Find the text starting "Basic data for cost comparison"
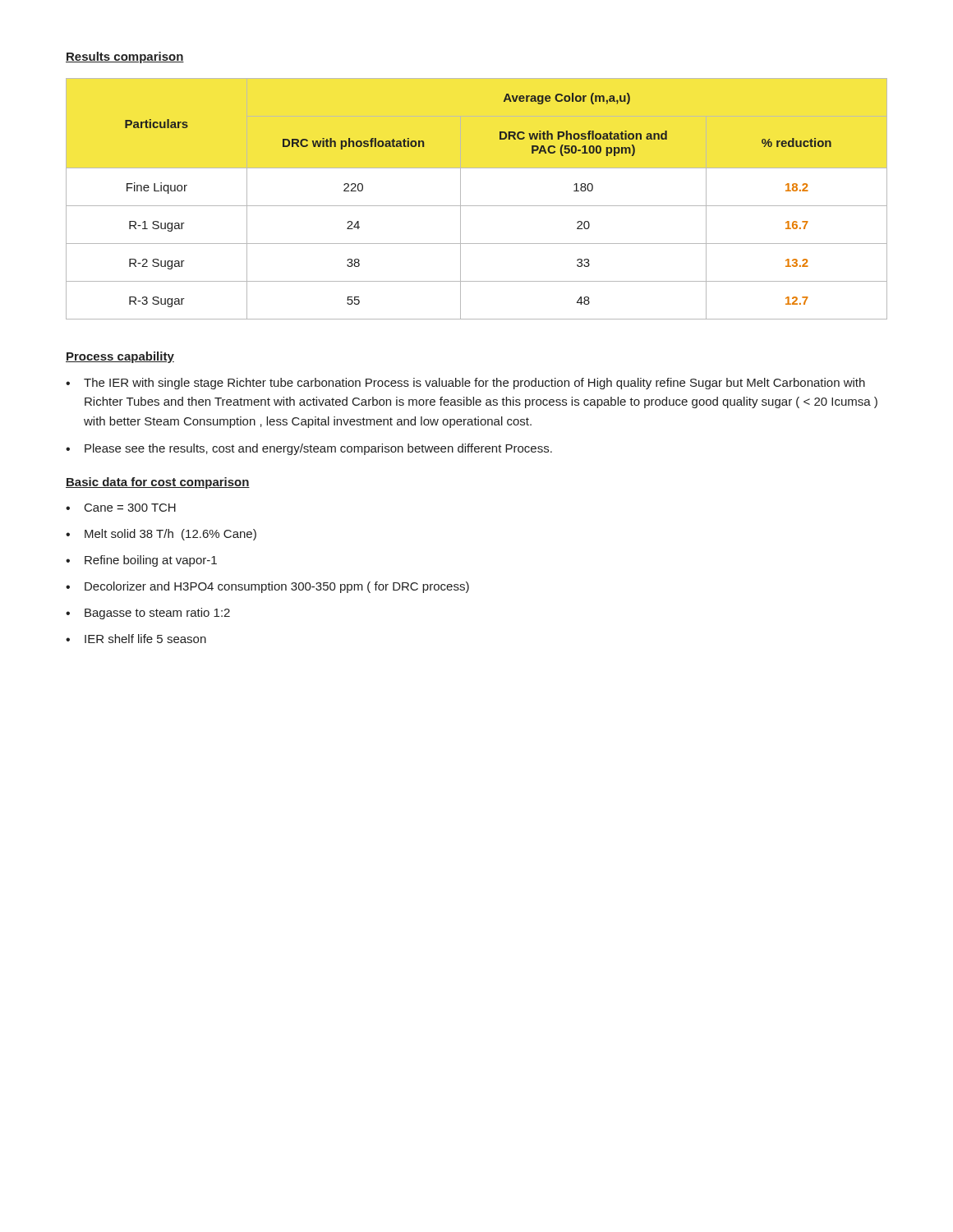953x1232 pixels. coord(158,481)
